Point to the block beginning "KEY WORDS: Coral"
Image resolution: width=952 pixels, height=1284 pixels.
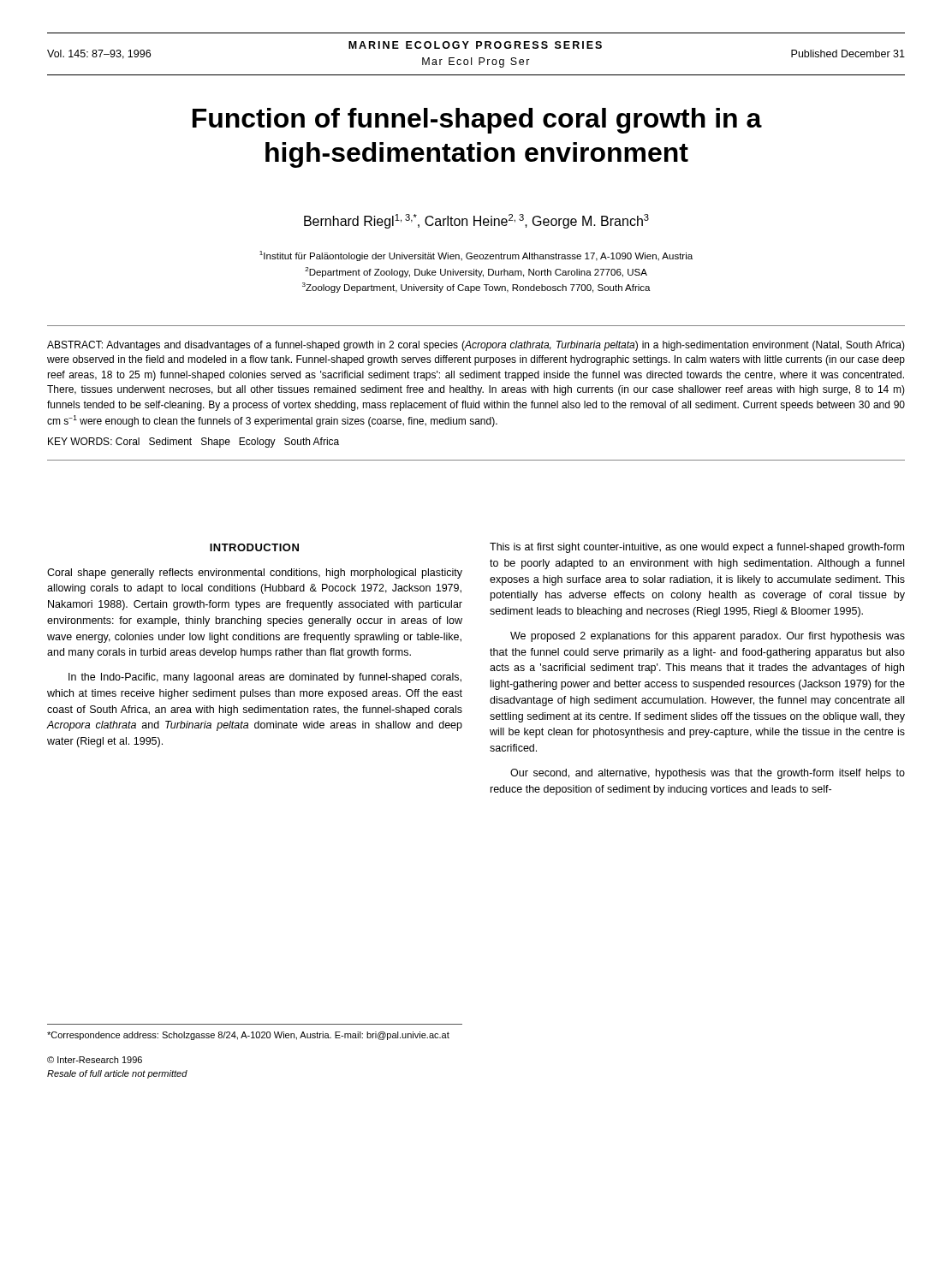tap(193, 442)
